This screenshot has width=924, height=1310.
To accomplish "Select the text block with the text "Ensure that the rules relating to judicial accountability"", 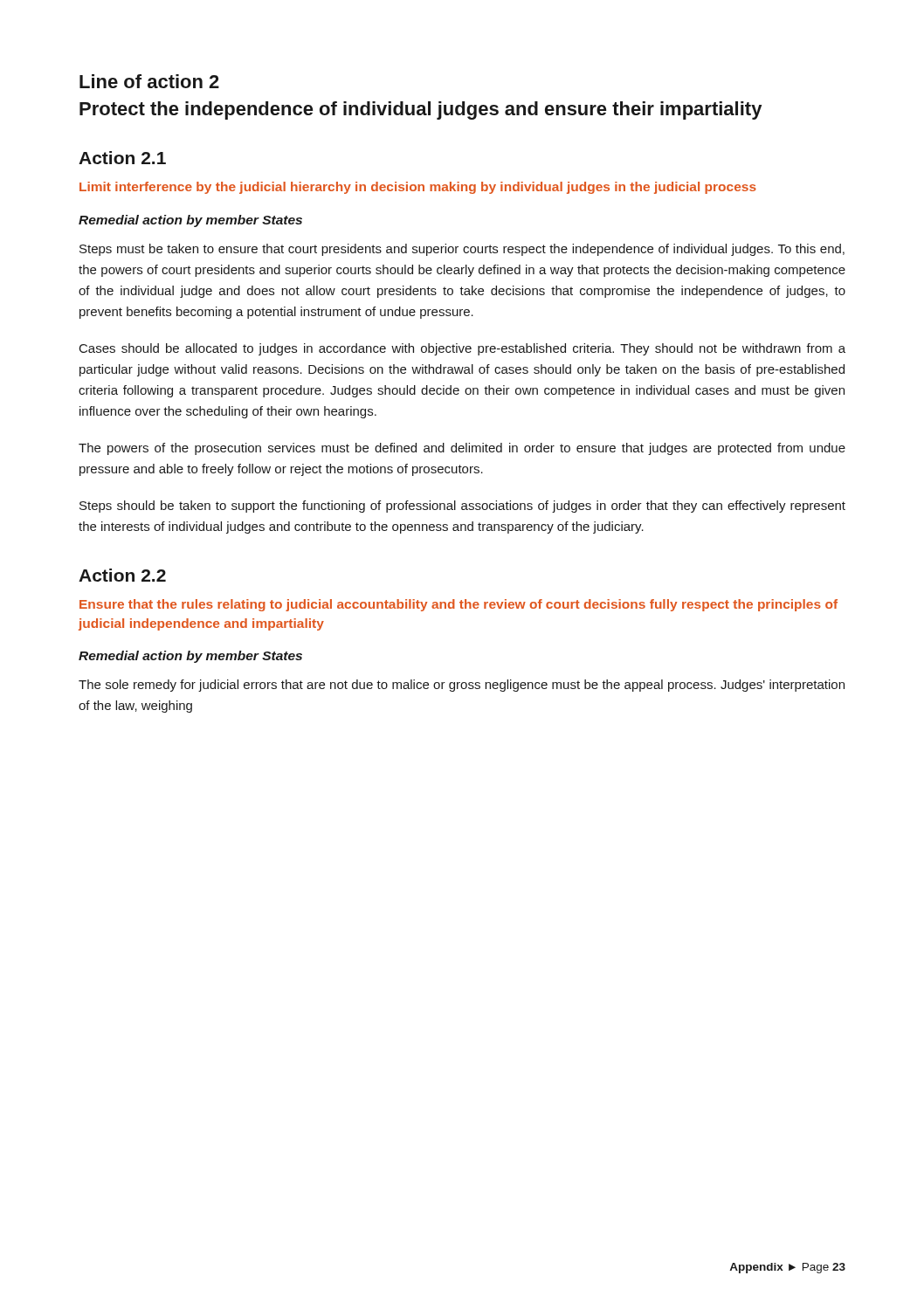I will click(462, 614).
